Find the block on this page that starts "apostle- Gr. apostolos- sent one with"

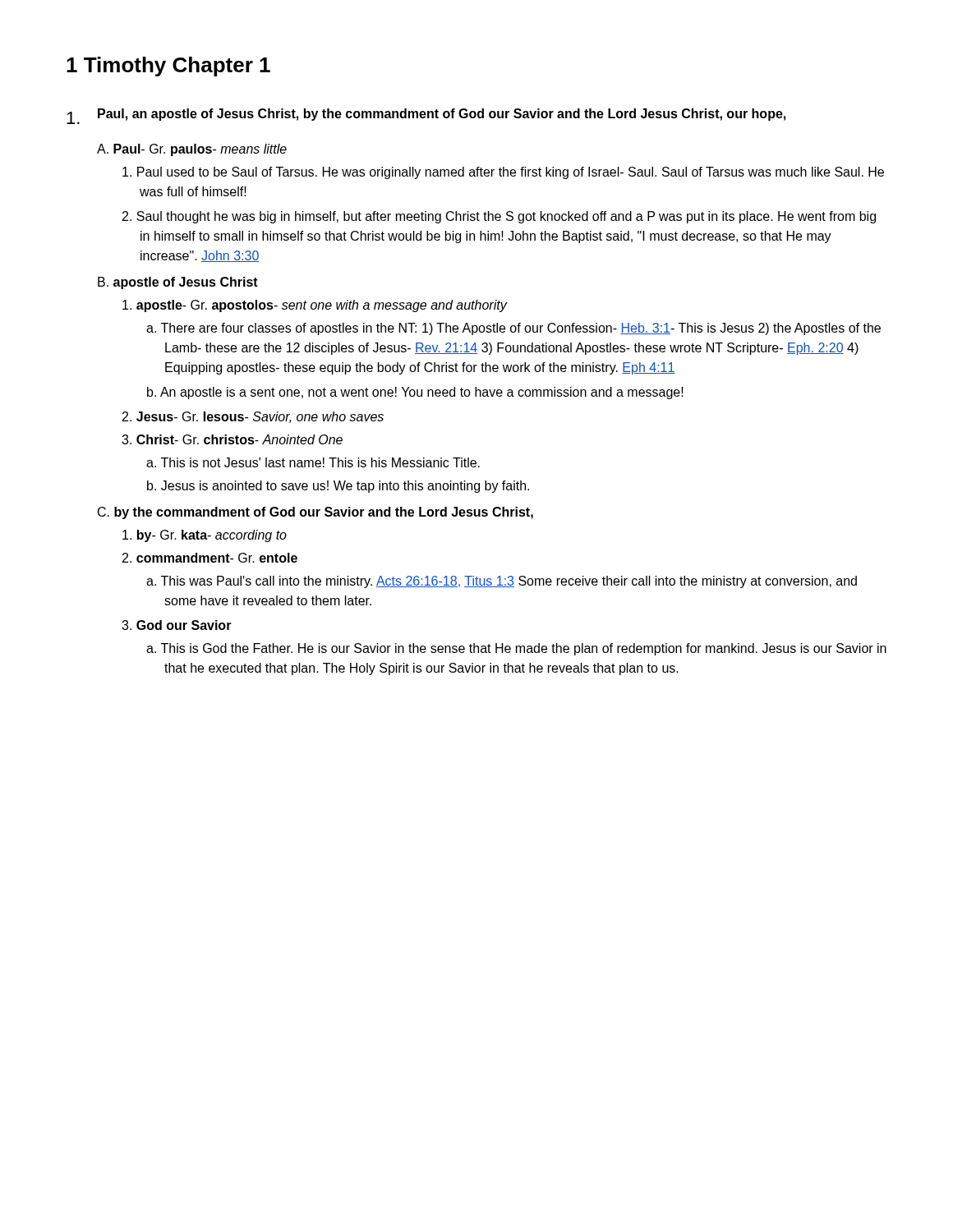(314, 305)
